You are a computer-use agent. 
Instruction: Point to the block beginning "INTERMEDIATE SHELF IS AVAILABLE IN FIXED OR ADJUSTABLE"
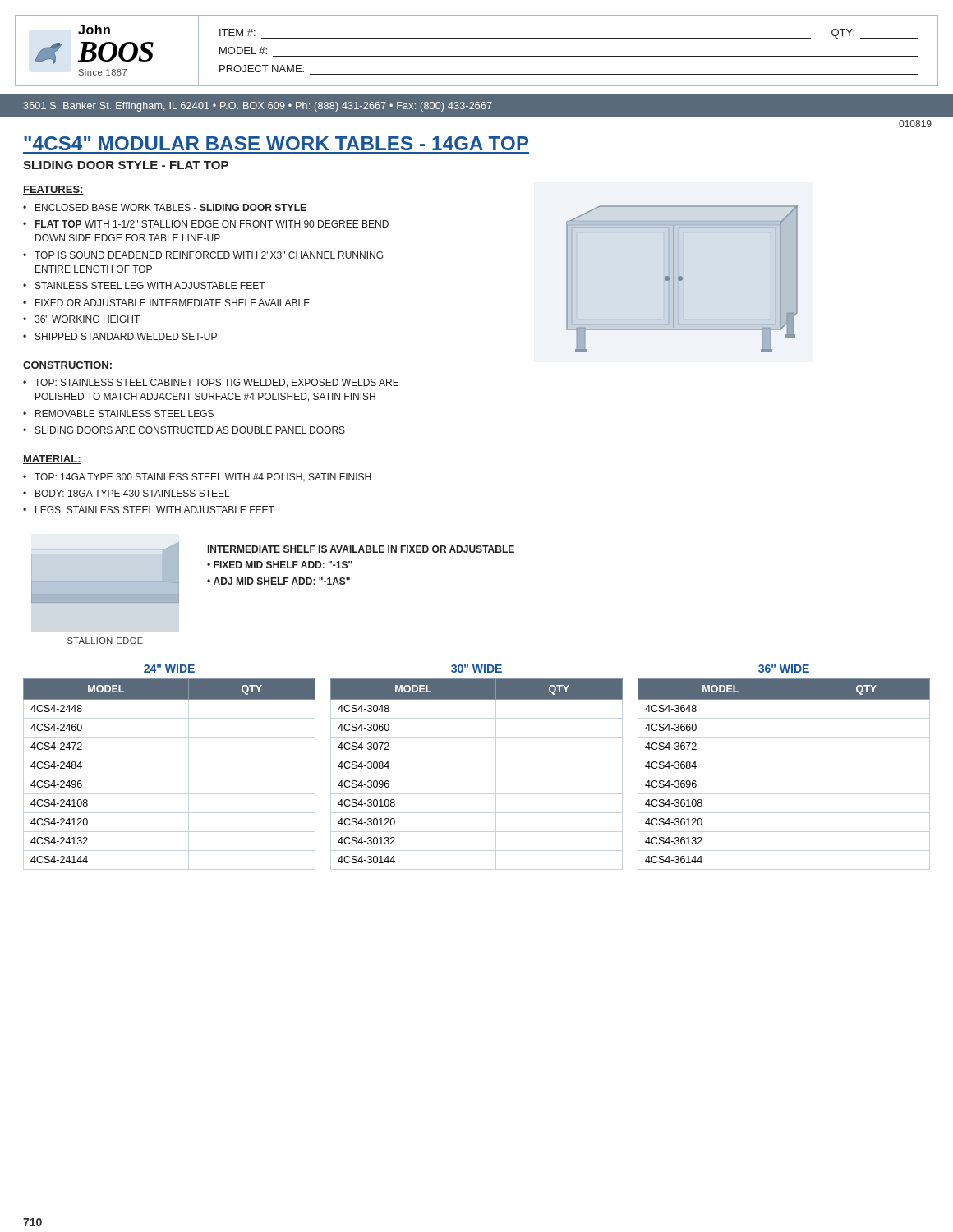tap(361, 549)
